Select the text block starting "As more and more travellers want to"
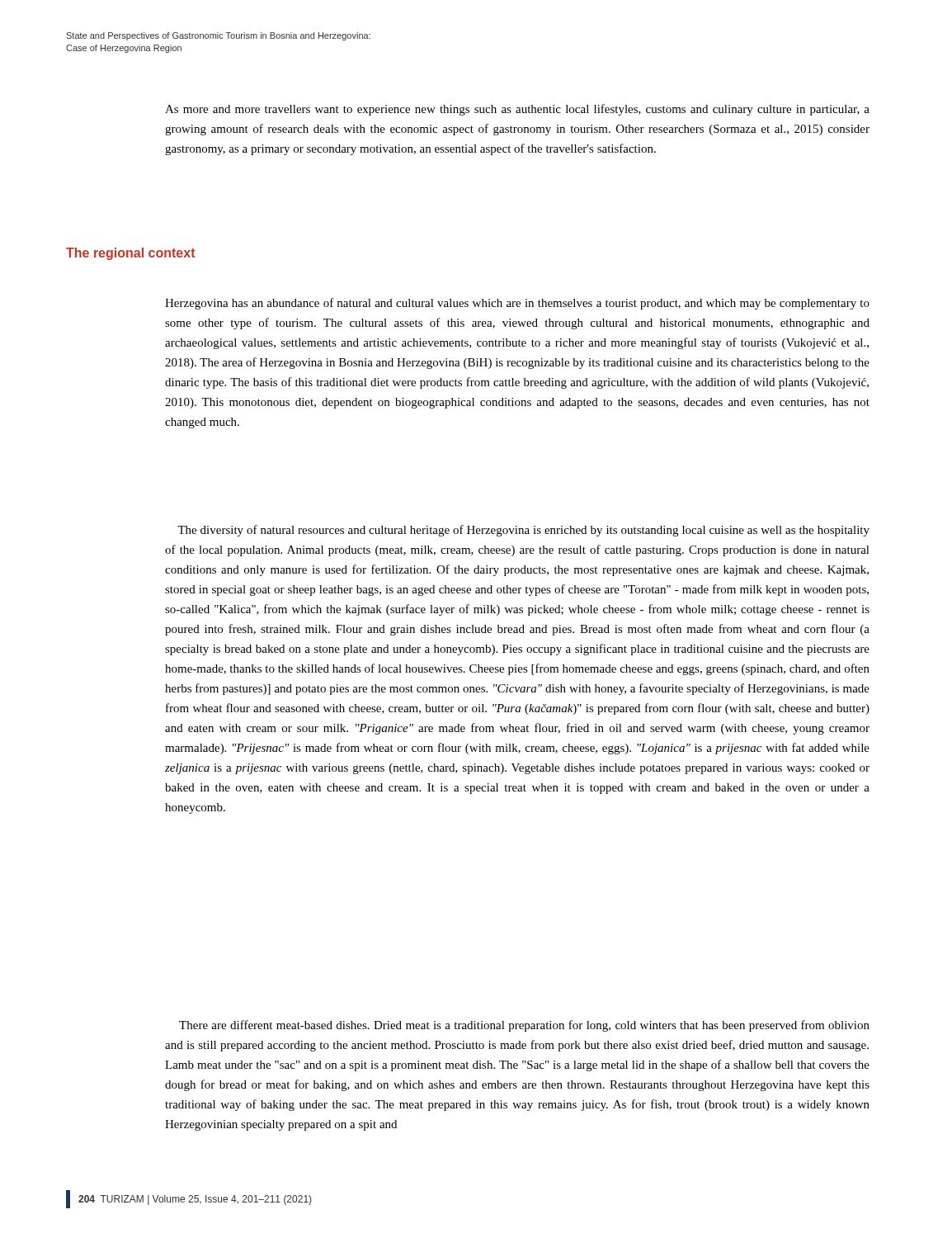This screenshot has width=952, height=1238. coord(517,129)
